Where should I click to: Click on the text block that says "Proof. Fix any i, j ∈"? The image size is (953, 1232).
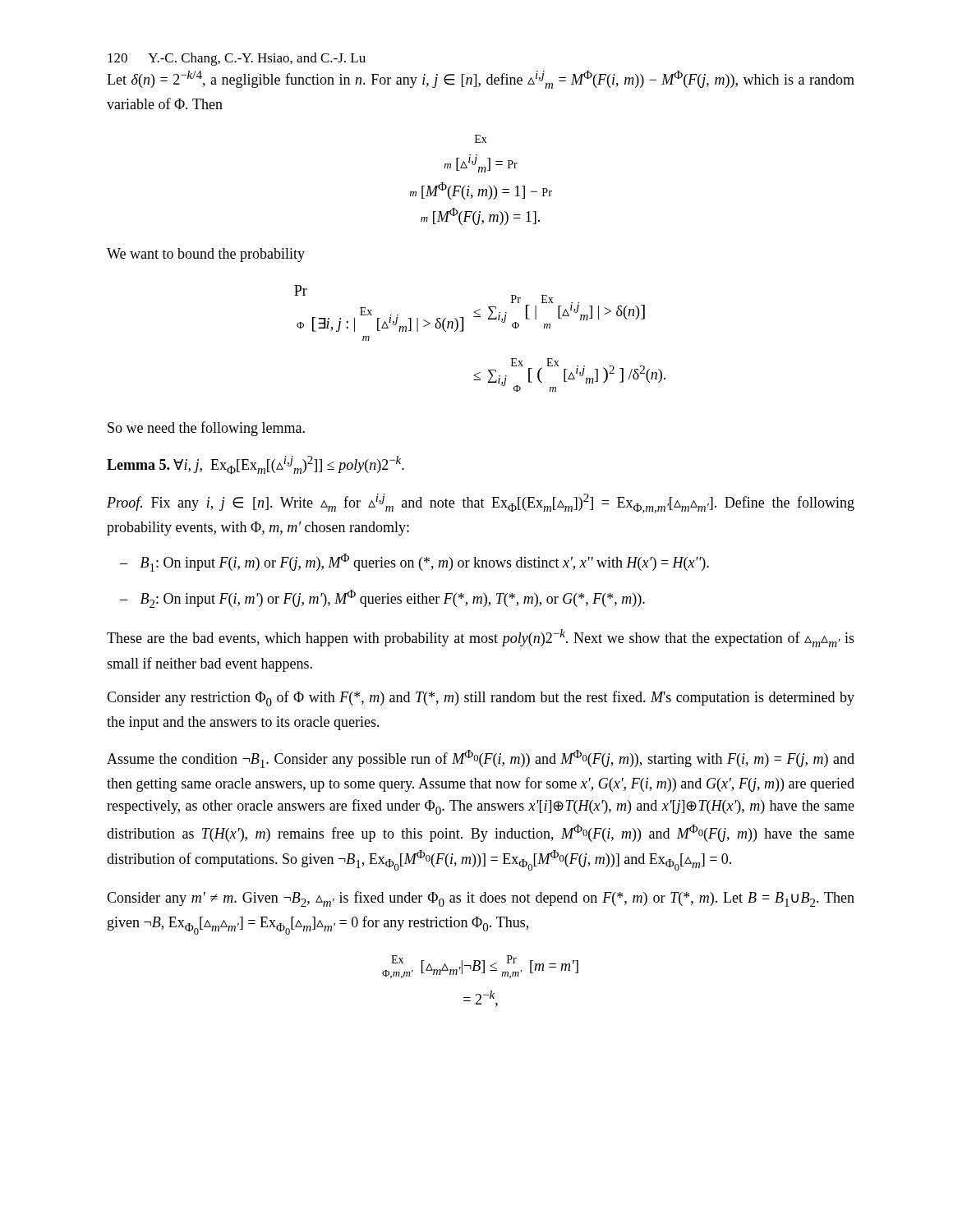coord(481,513)
